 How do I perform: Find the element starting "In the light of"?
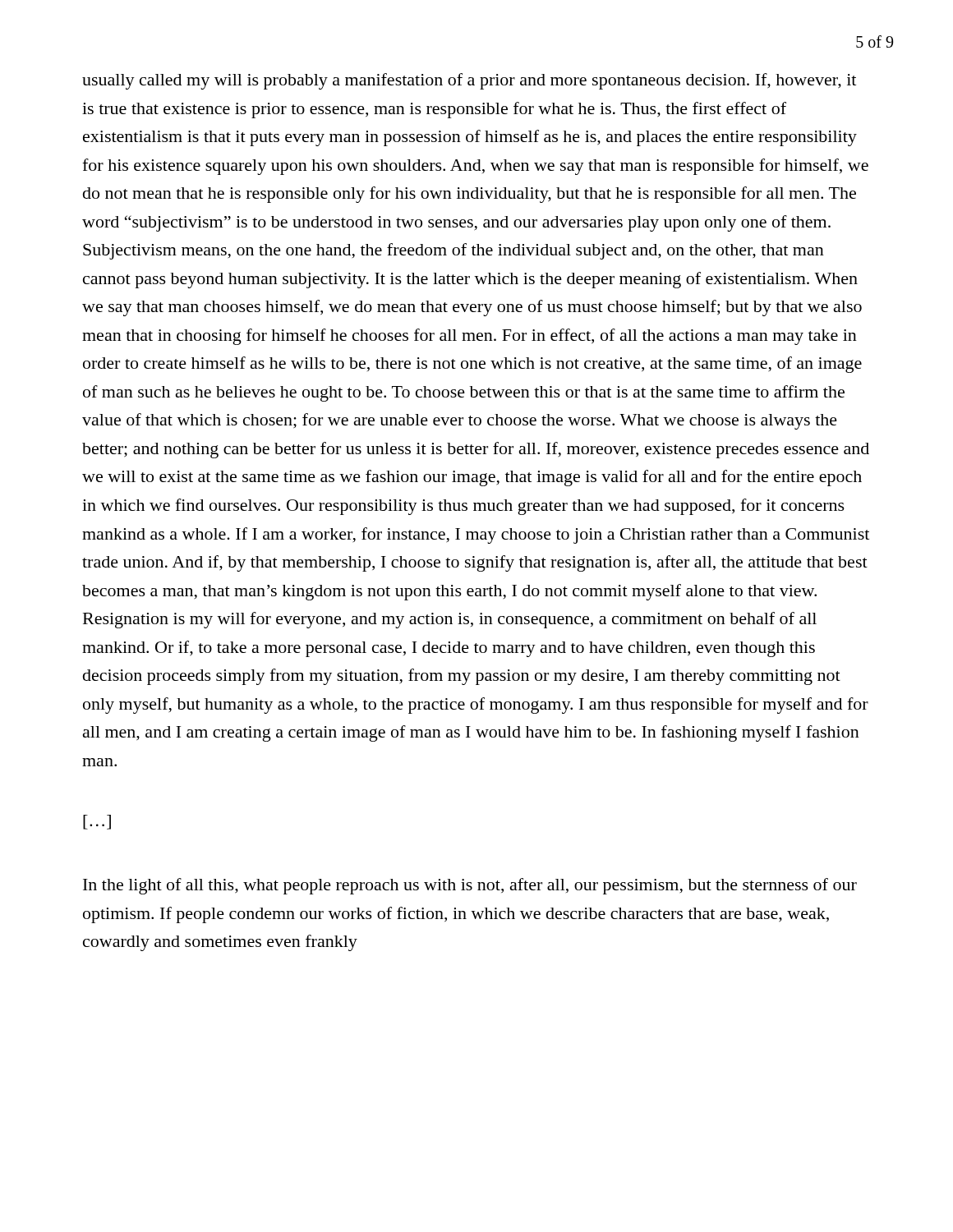point(469,912)
